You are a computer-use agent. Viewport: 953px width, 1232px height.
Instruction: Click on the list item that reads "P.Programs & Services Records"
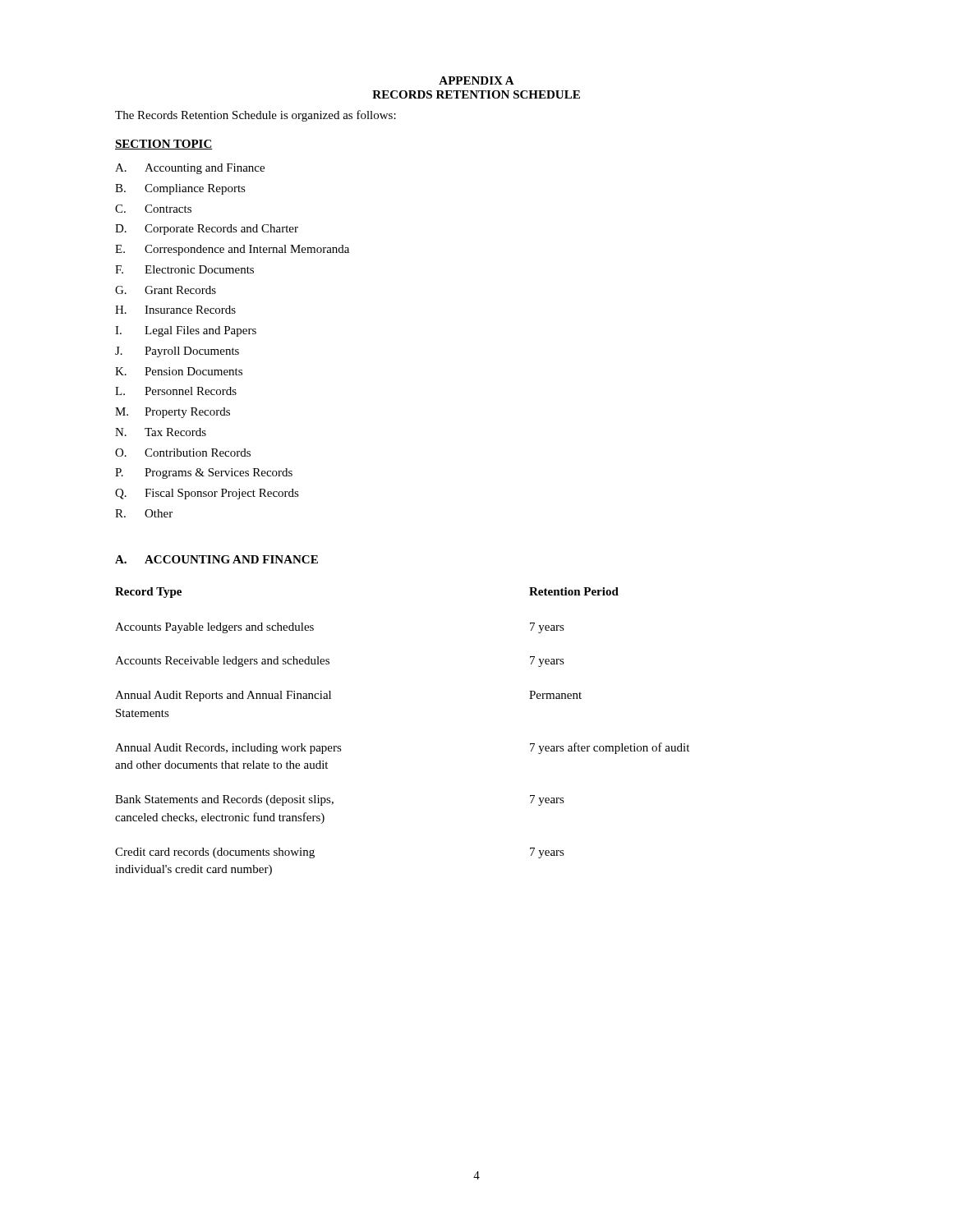(x=204, y=473)
